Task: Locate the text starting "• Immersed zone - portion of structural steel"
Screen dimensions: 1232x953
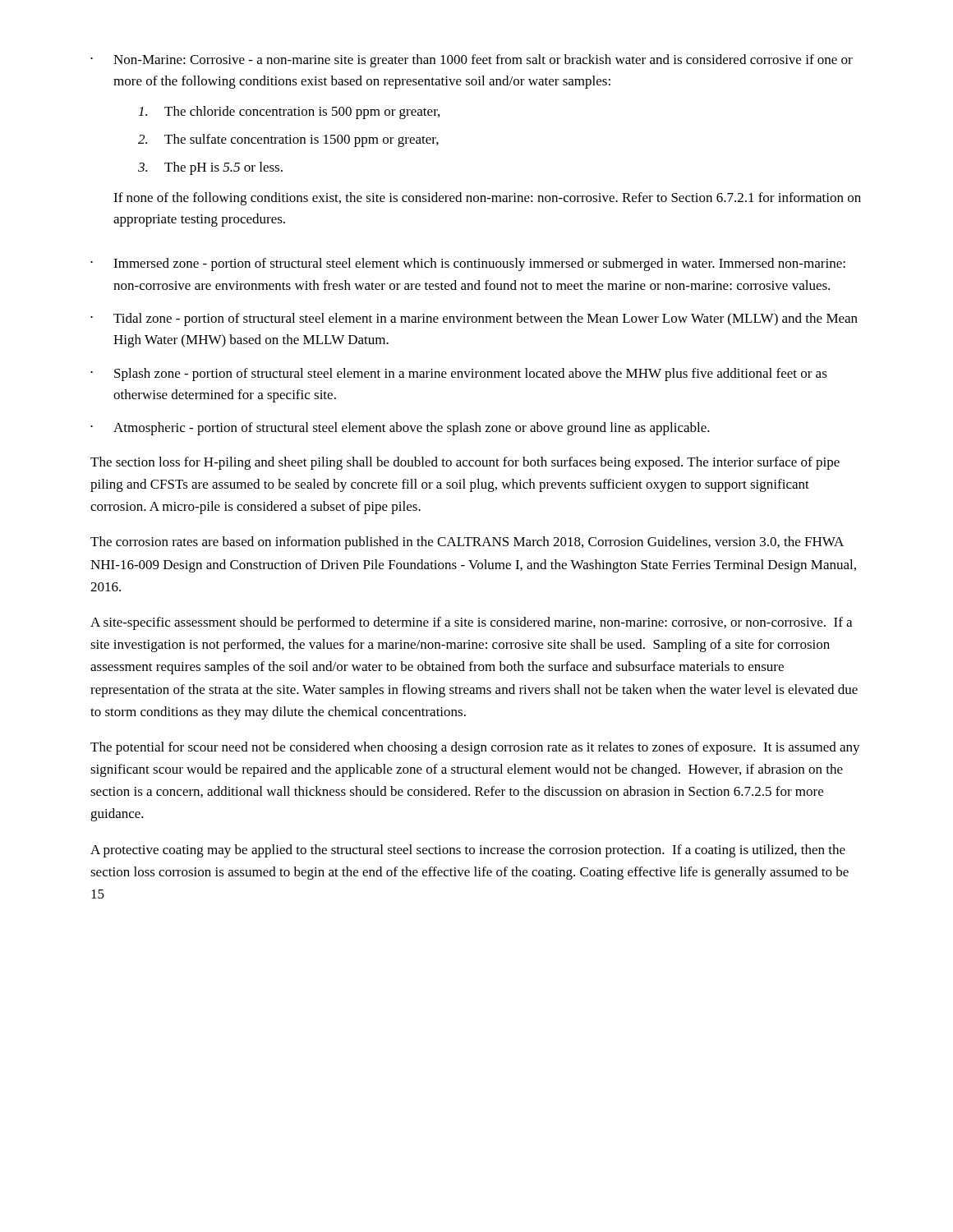Action: [476, 275]
